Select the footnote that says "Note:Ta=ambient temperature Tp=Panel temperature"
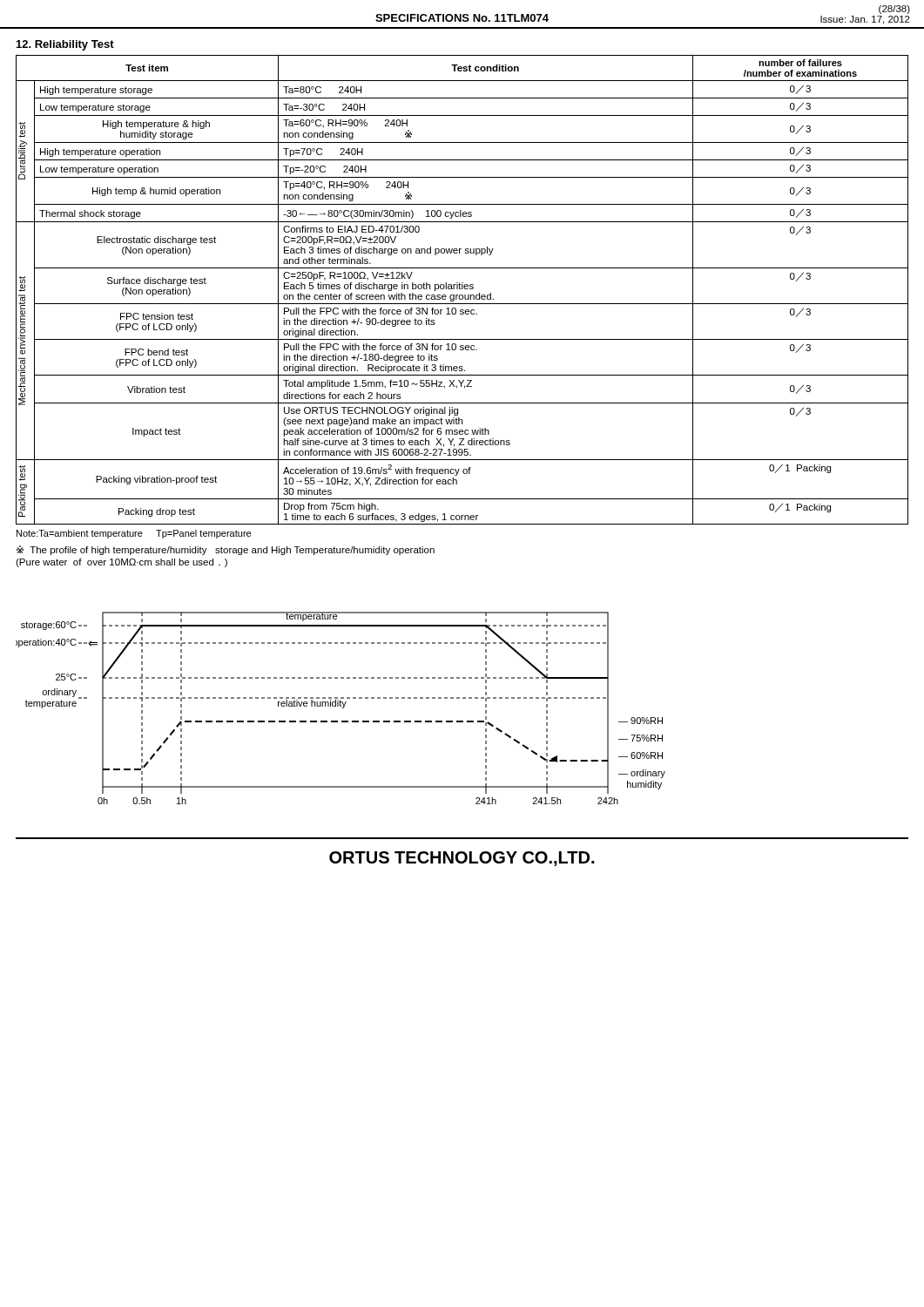924x1307 pixels. point(134,533)
